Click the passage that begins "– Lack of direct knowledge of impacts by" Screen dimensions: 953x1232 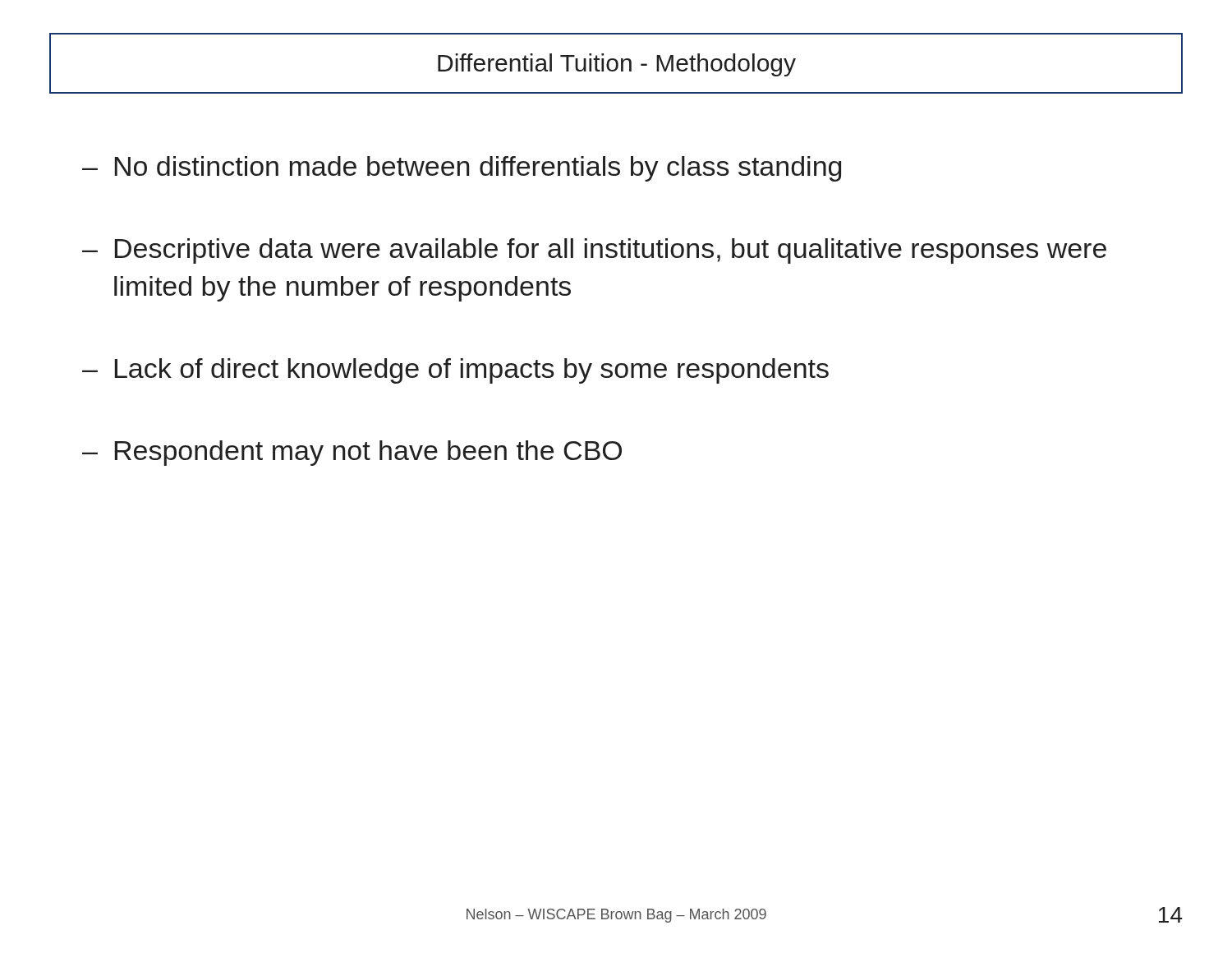pyautogui.click(x=456, y=369)
